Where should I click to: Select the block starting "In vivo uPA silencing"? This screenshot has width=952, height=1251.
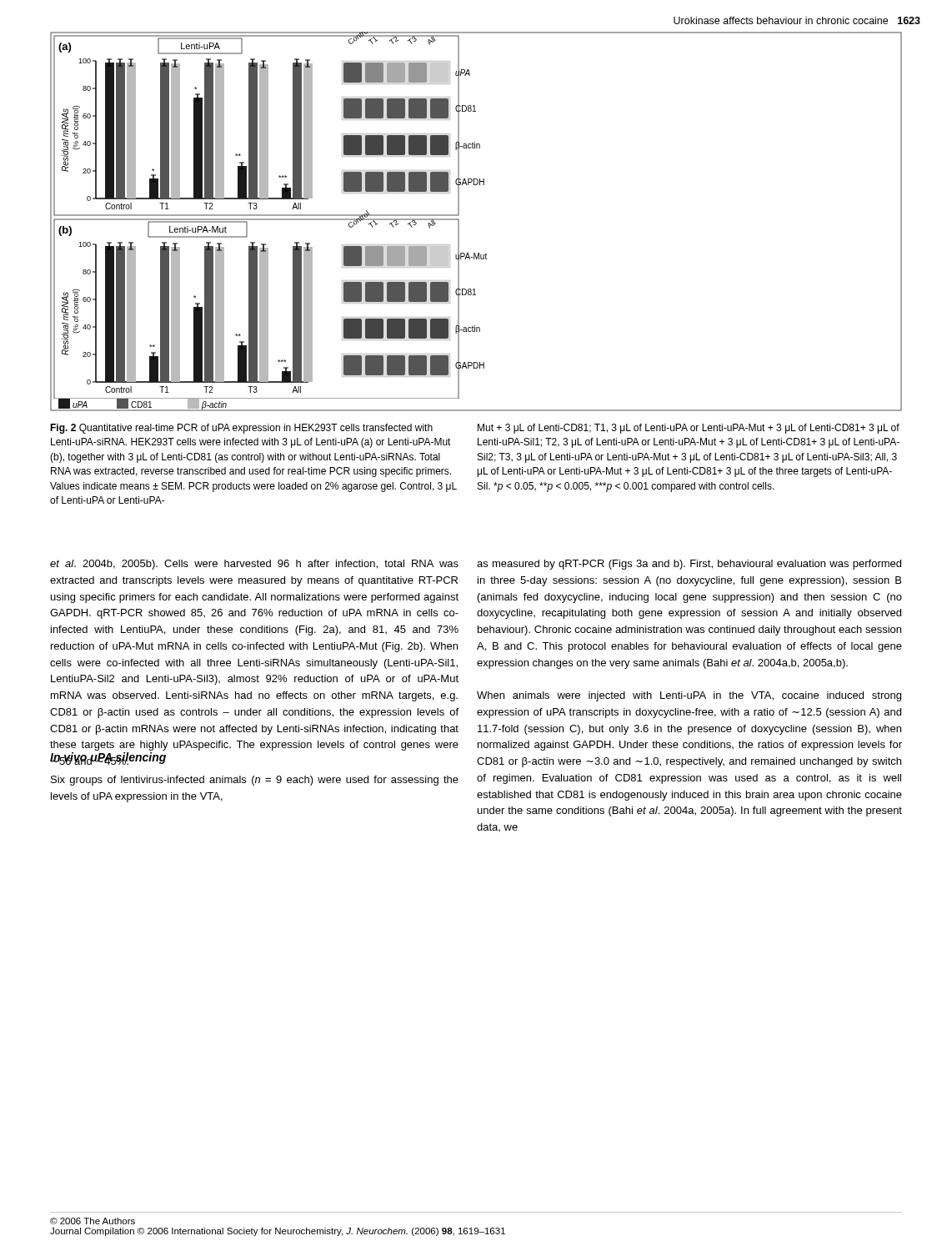pyautogui.click(x=108, y=757)
